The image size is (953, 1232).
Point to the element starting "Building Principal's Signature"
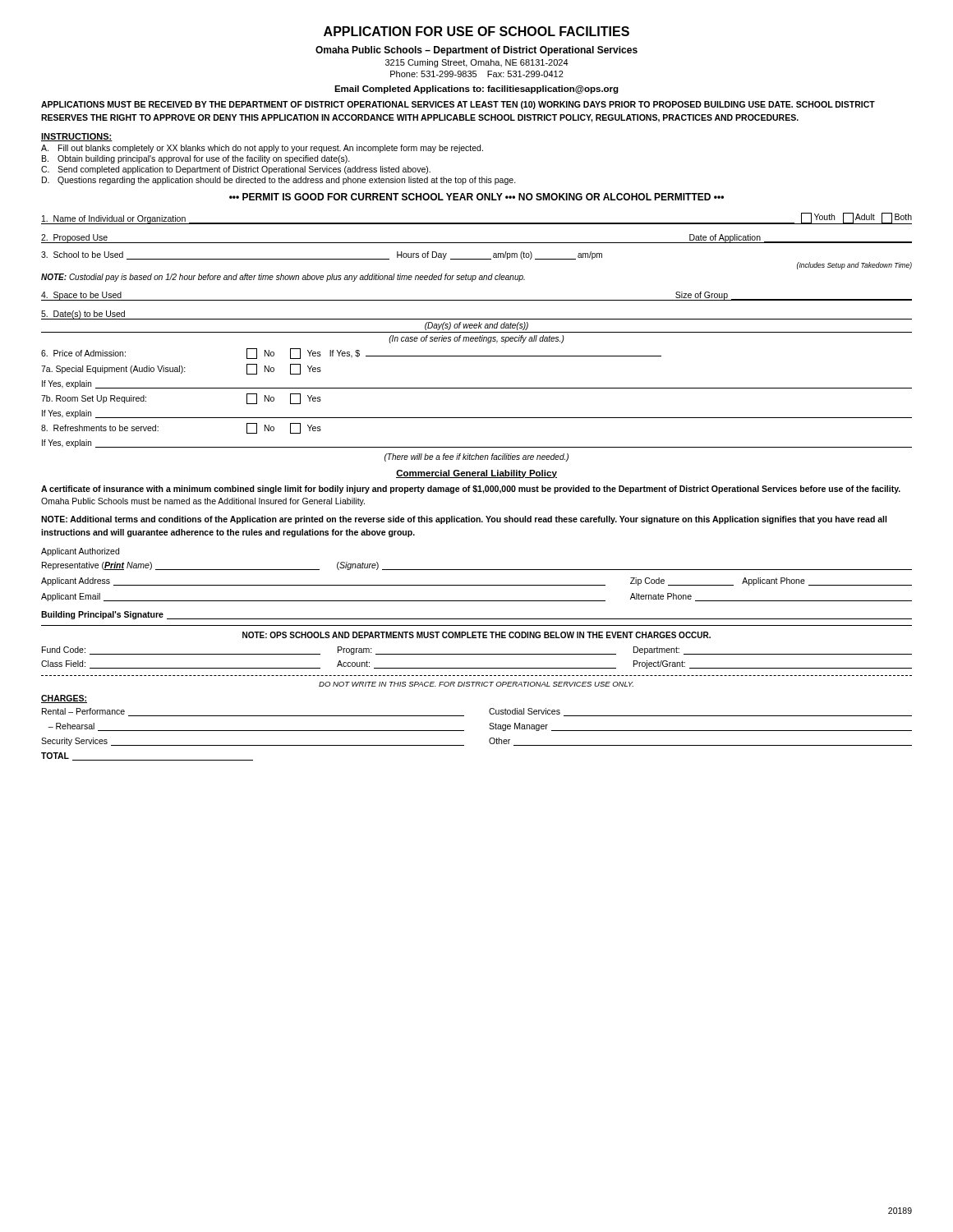tap(476, 613)
